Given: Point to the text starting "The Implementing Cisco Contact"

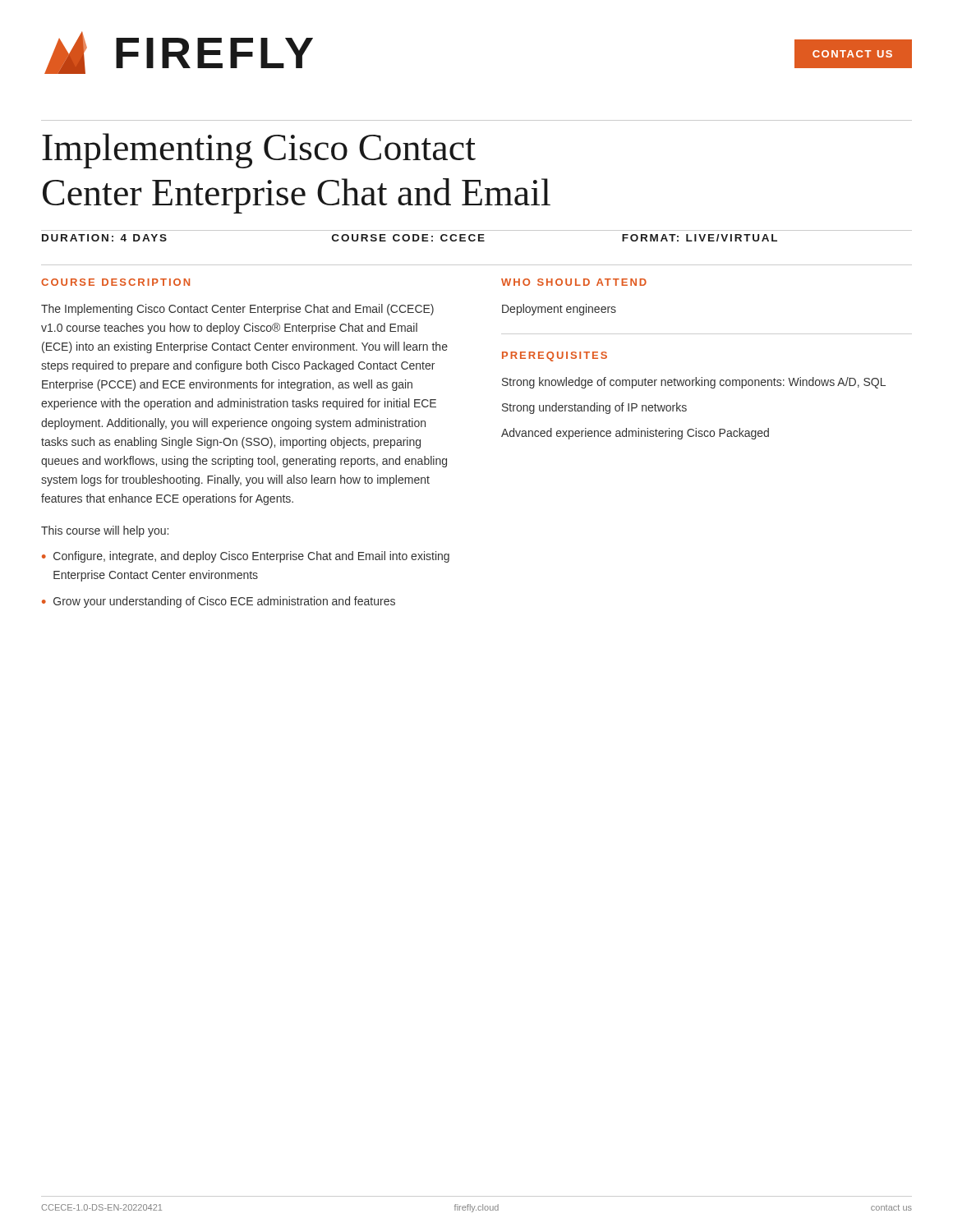Looking at the screenshot, I should pos(244,404).
